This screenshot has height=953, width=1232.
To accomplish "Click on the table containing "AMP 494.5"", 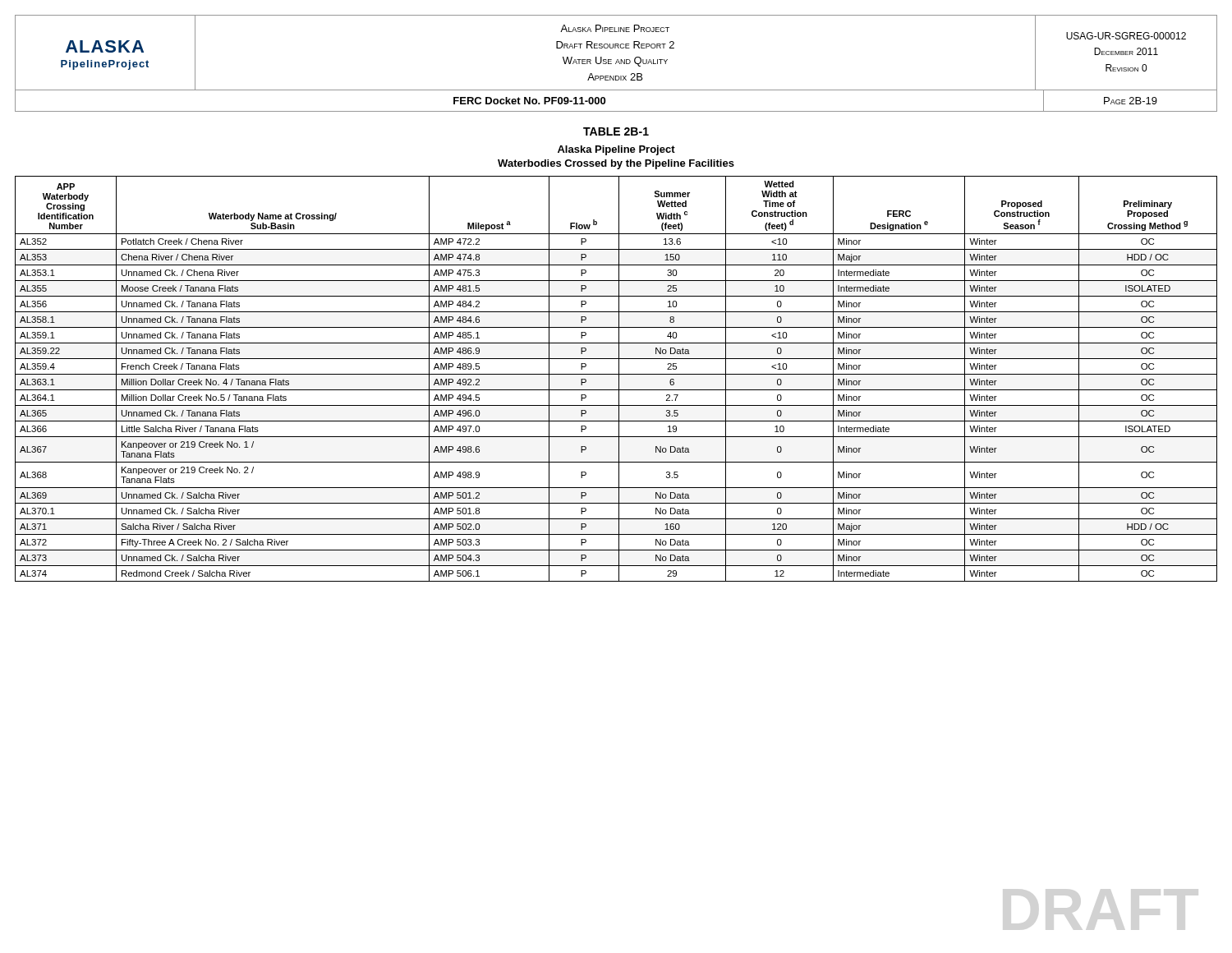I will click(x=616, y=379).
